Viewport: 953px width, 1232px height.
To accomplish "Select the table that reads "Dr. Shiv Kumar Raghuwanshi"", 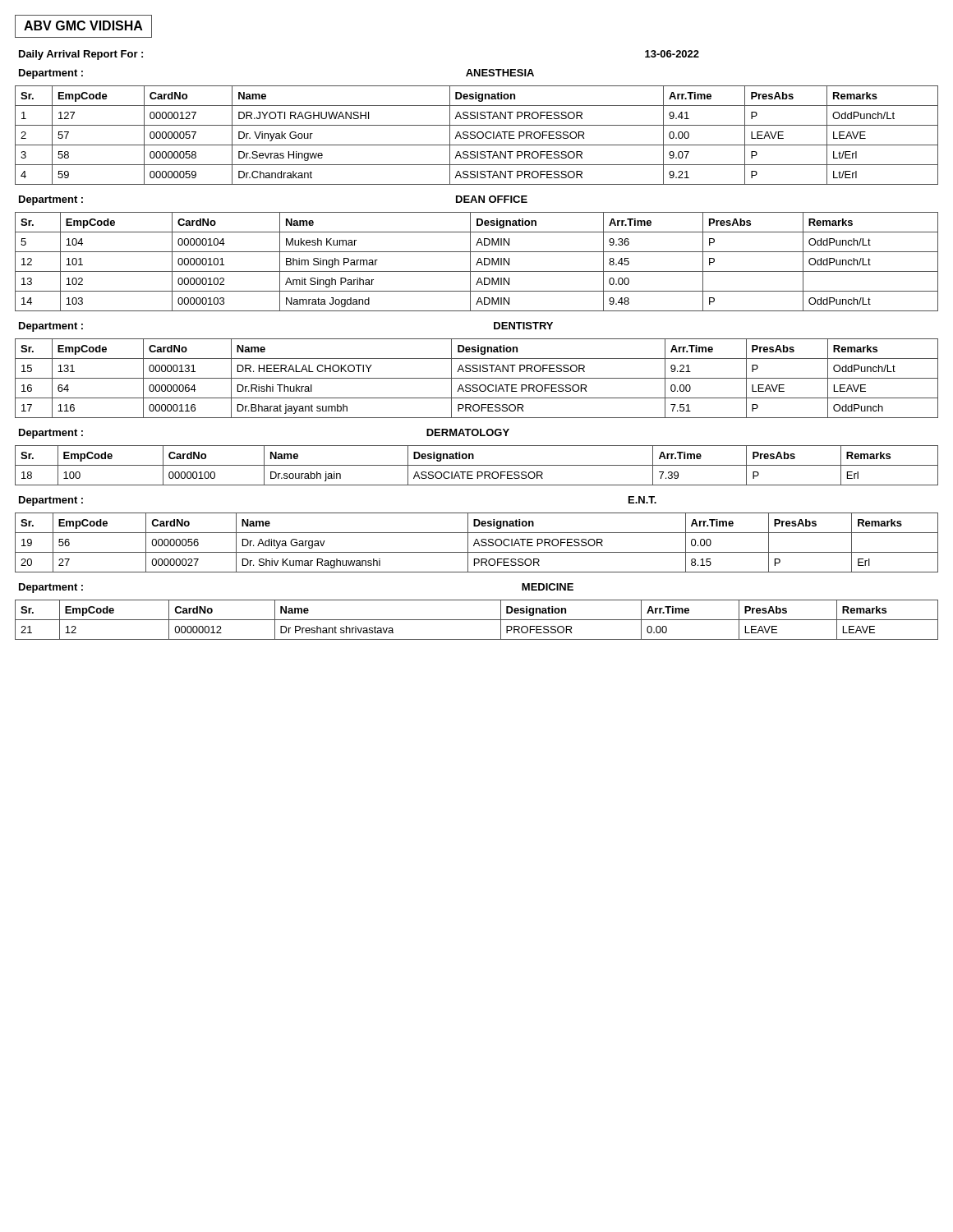I will (476, 543).
